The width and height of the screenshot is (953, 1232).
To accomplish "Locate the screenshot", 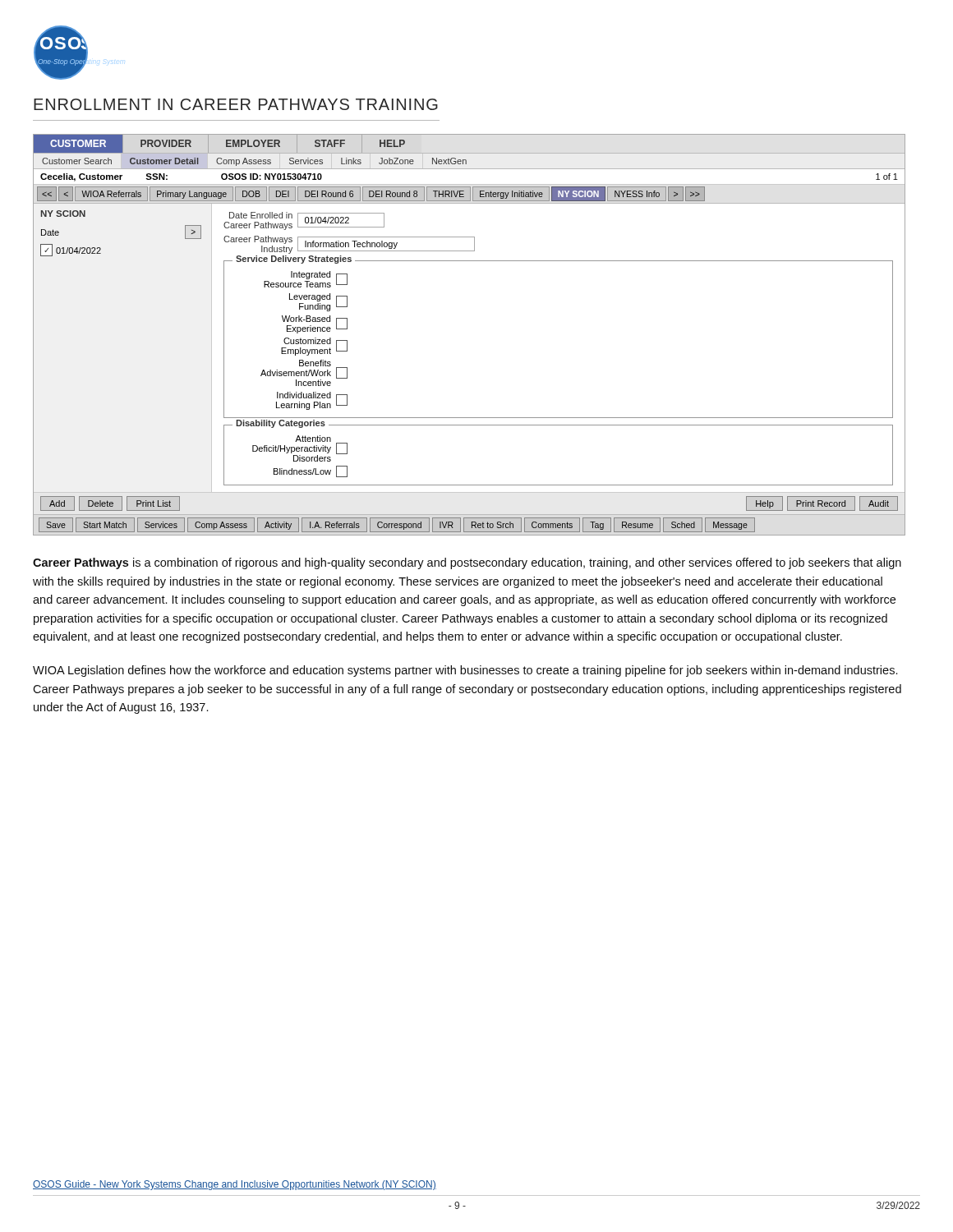I will (469, 335).
